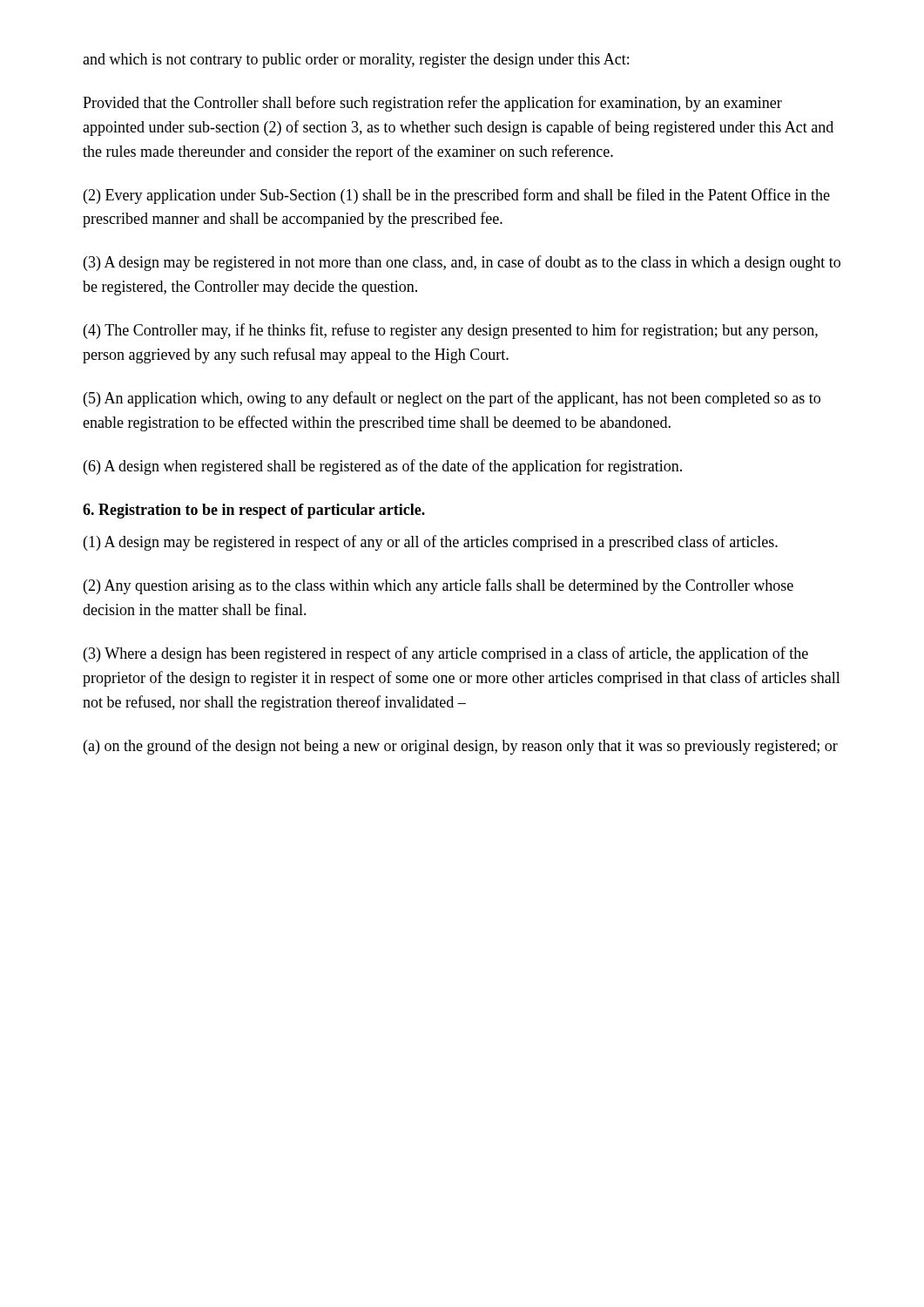
Task: Locate the block of text that opens with "and which is"
Action: (356, 59)
